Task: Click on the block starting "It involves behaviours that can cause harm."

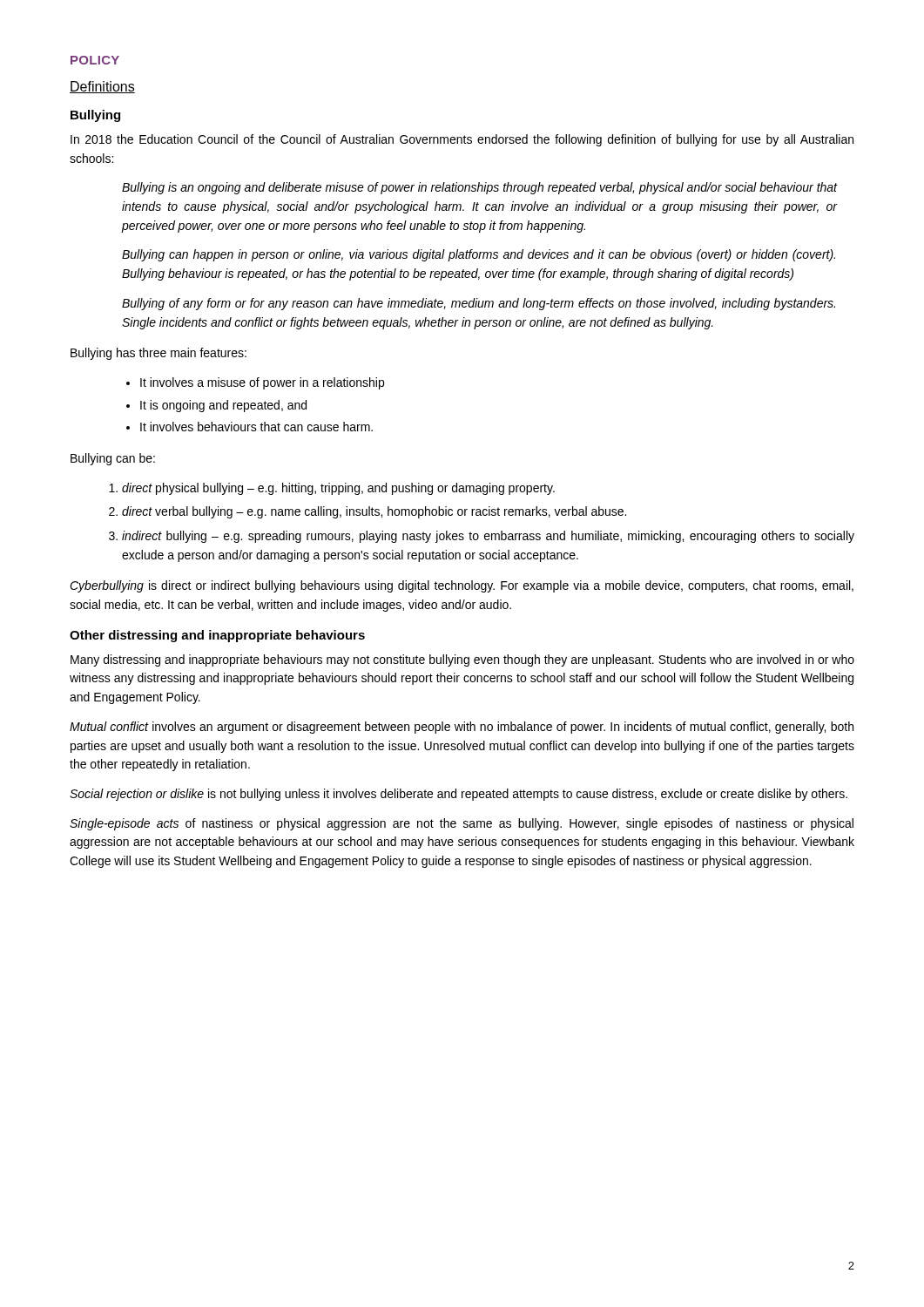Action: pos(257,427)
